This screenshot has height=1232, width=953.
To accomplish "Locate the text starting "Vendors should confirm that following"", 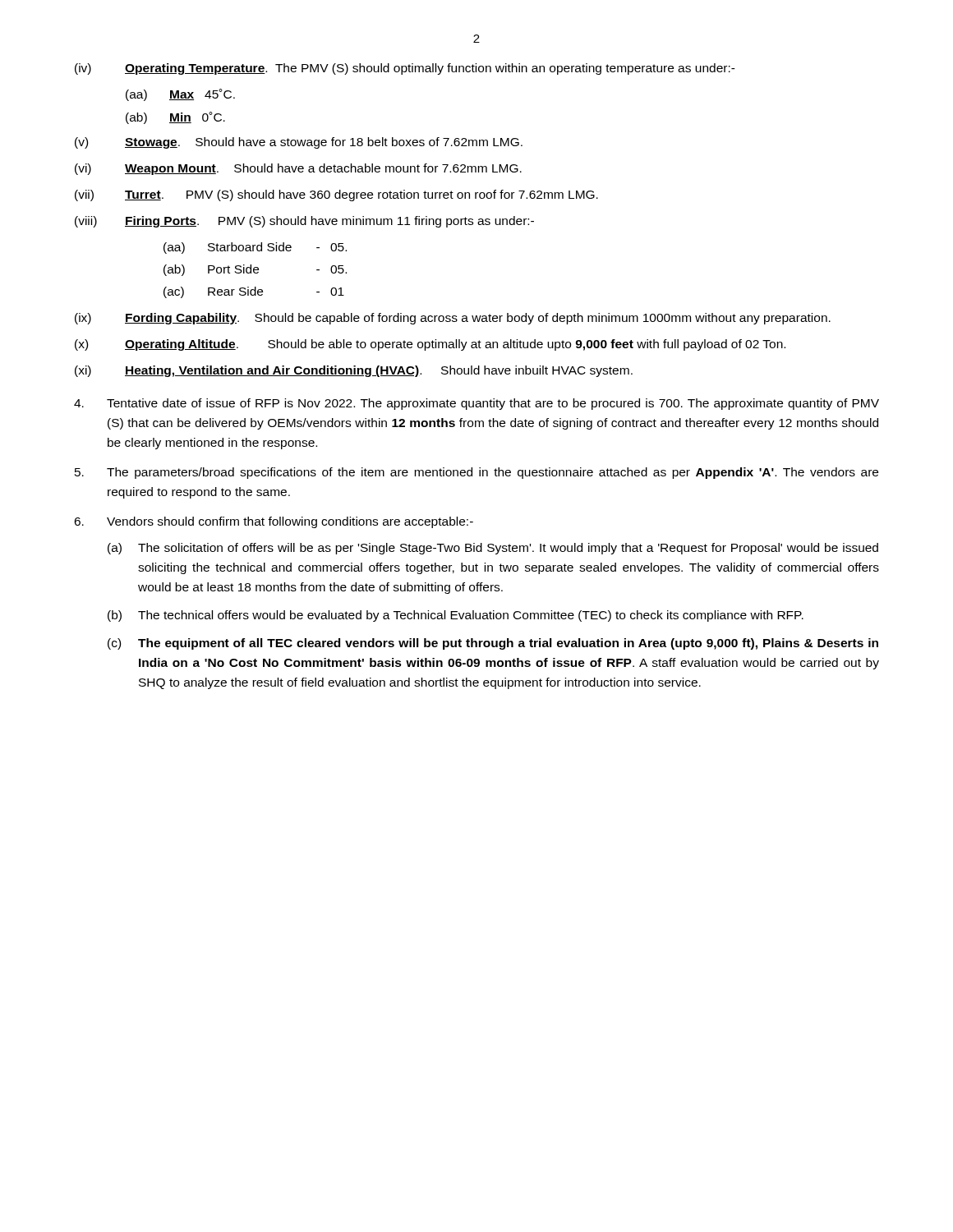I will click(476, 522).
